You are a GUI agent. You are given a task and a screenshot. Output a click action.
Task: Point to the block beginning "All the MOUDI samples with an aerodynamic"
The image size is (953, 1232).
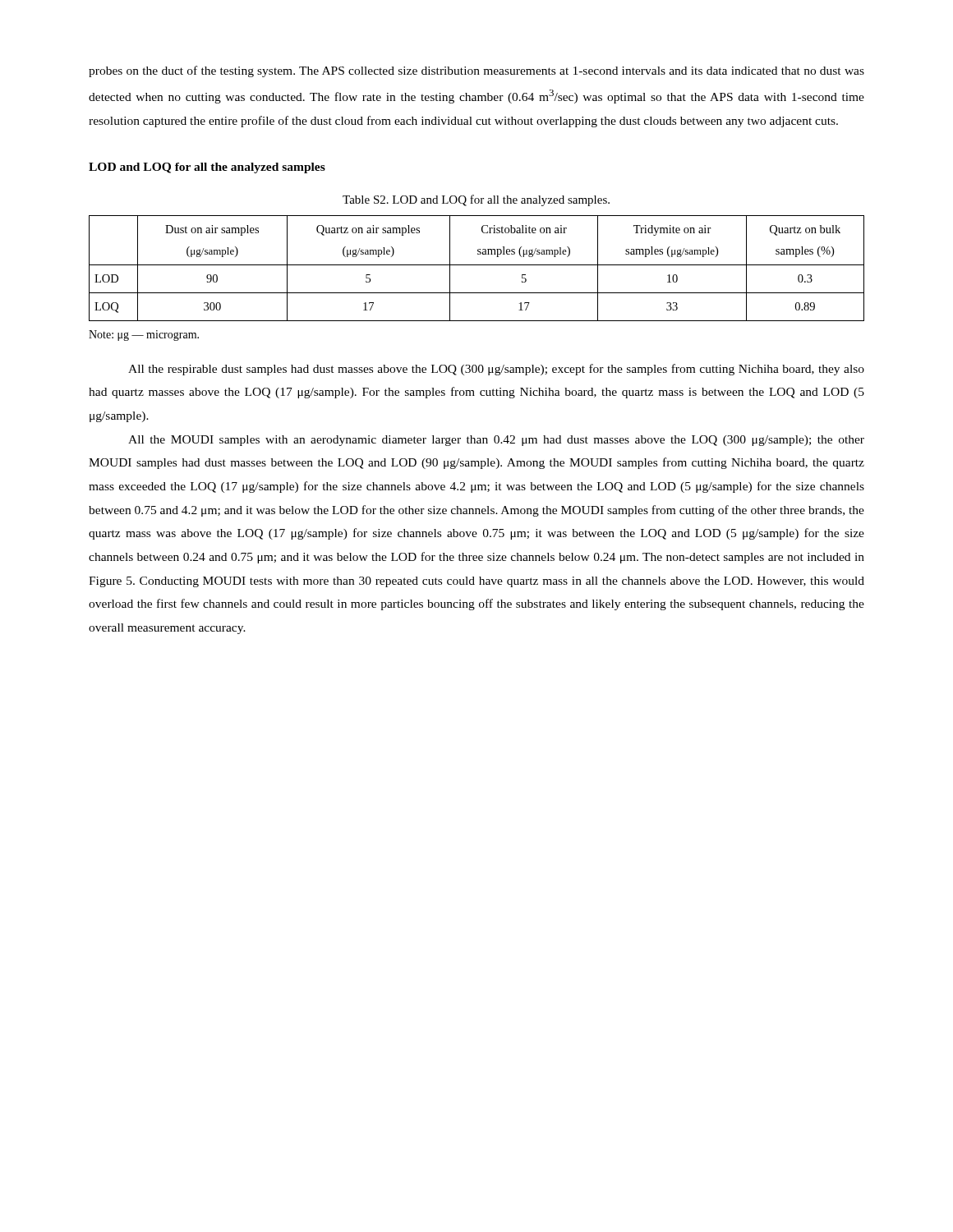coord(476,533)
